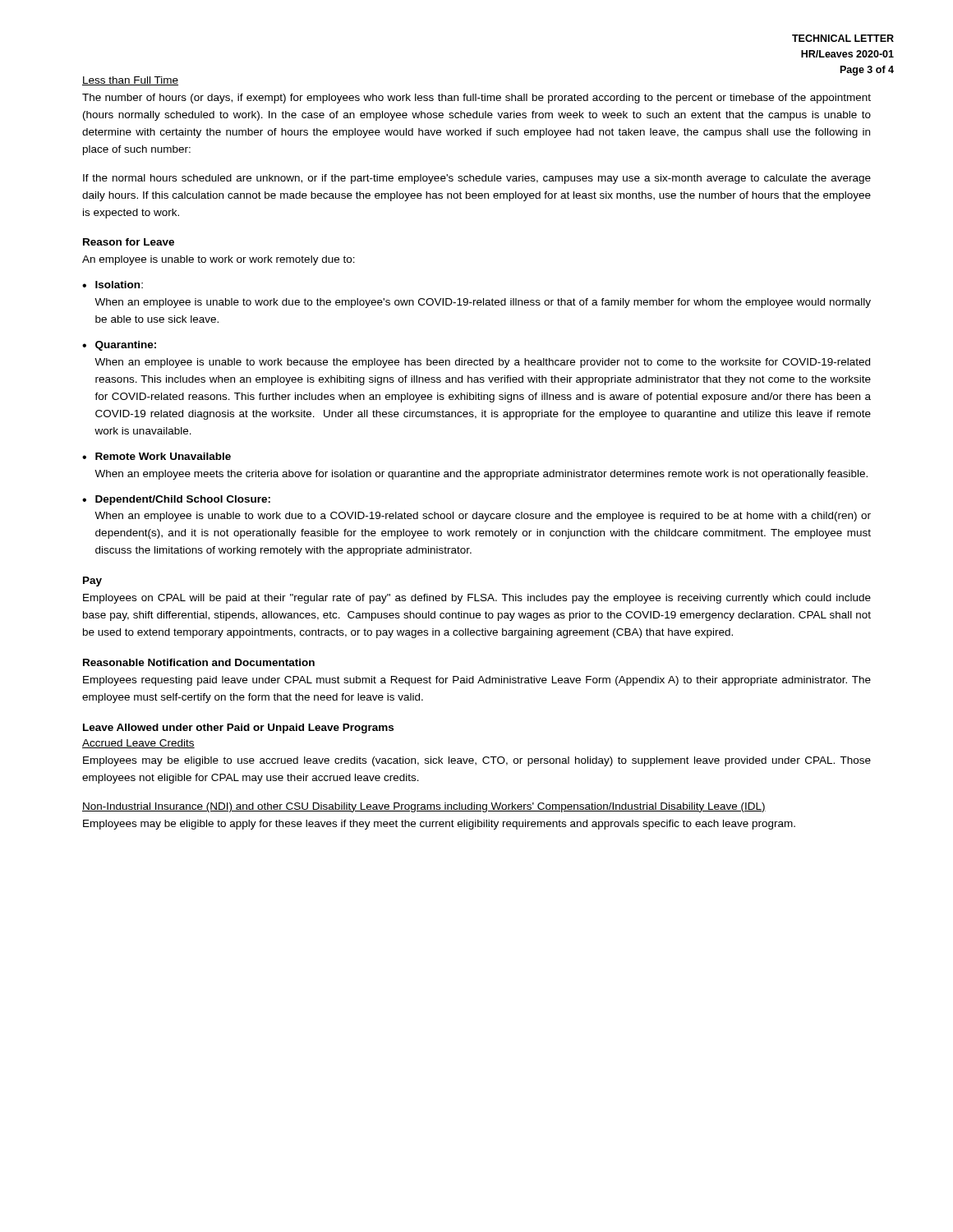The height and width of the screenshot is (1232, 953).
Task: Navigate to the text starting "Employees may be eligible to apply for"
Action: (476, 824)
